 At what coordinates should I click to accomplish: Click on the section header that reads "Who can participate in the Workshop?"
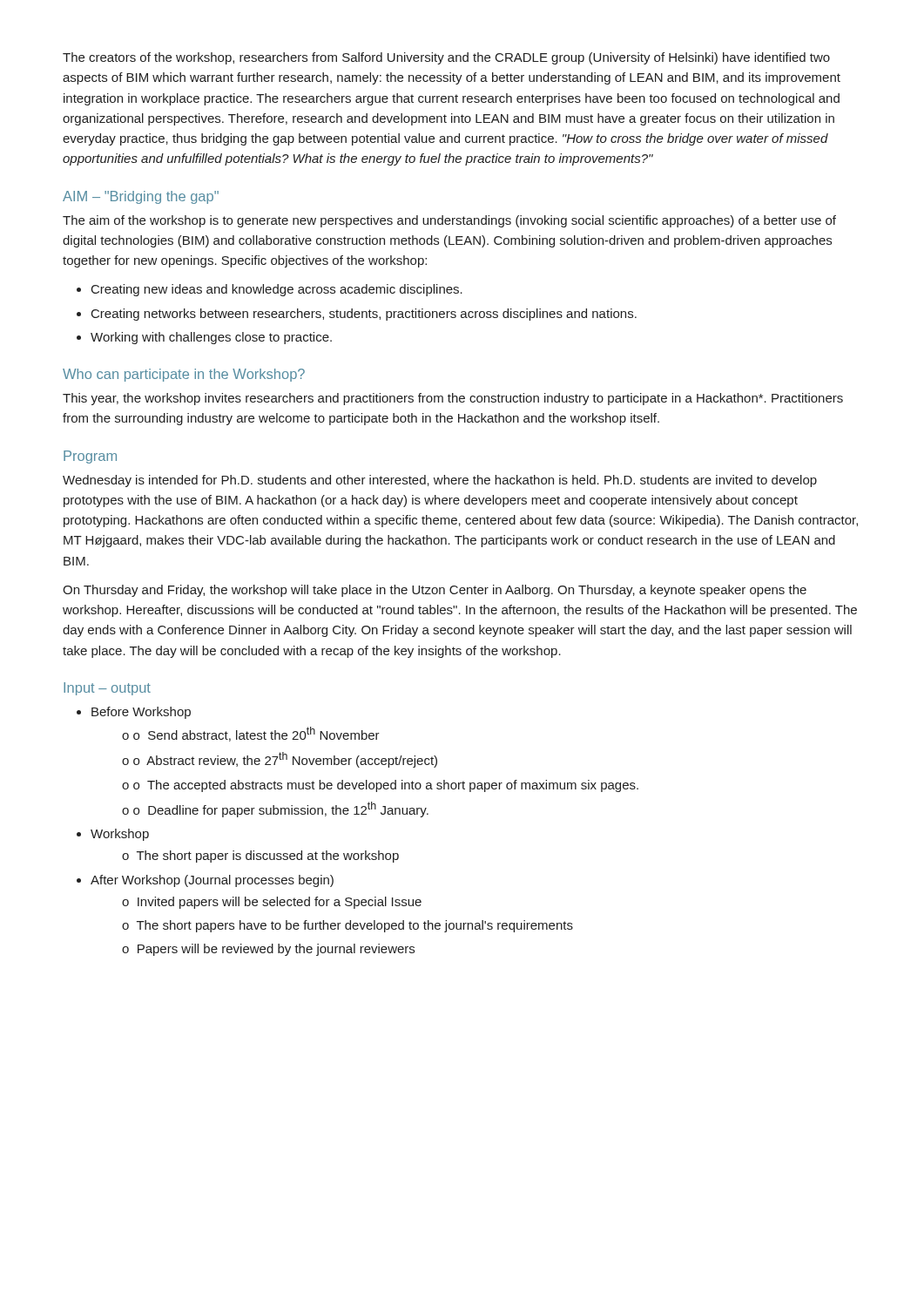point(184,374)
